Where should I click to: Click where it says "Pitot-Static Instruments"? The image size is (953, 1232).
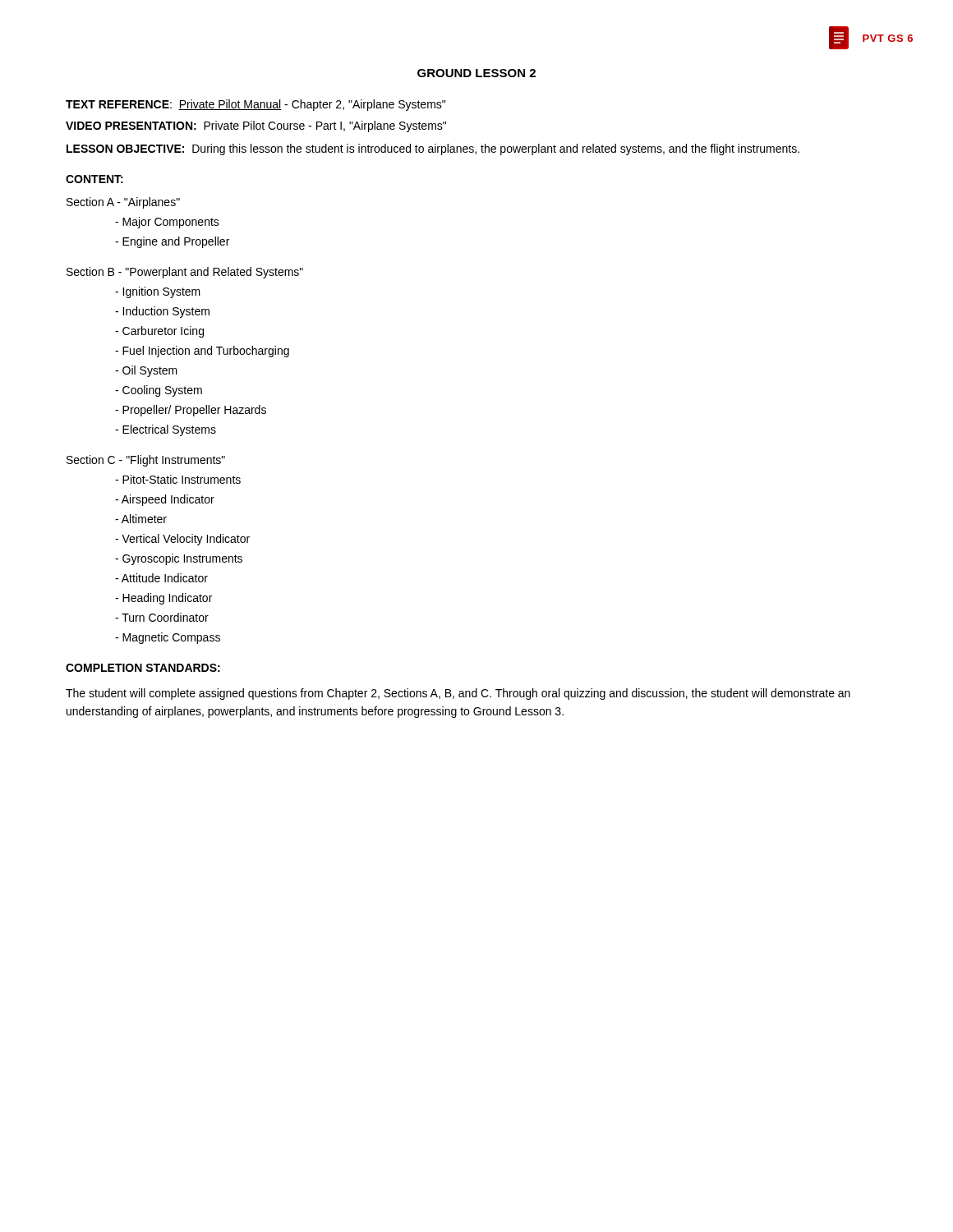point(178,480)
